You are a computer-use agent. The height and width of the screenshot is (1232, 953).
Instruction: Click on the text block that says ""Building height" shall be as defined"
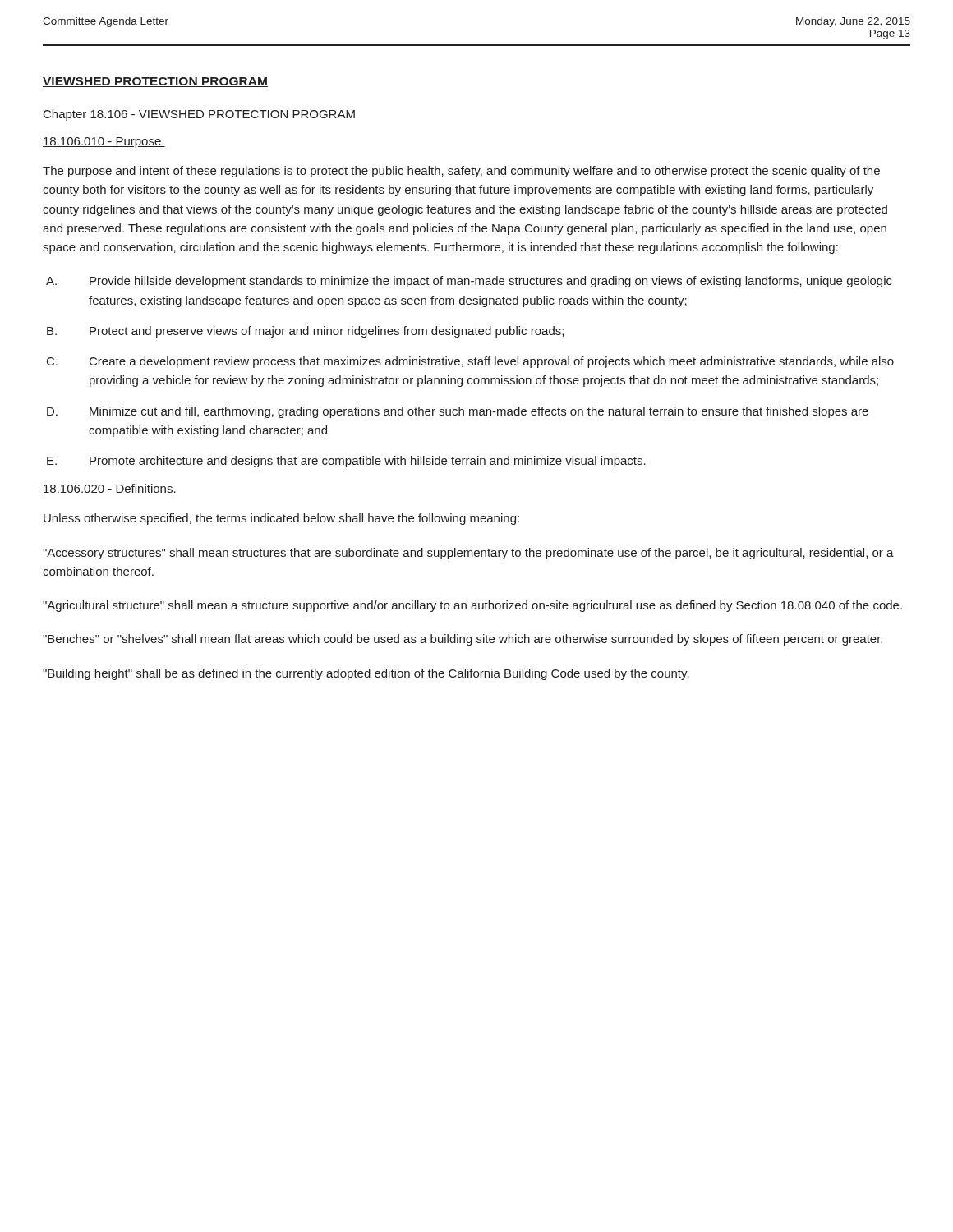coord(366,673)
